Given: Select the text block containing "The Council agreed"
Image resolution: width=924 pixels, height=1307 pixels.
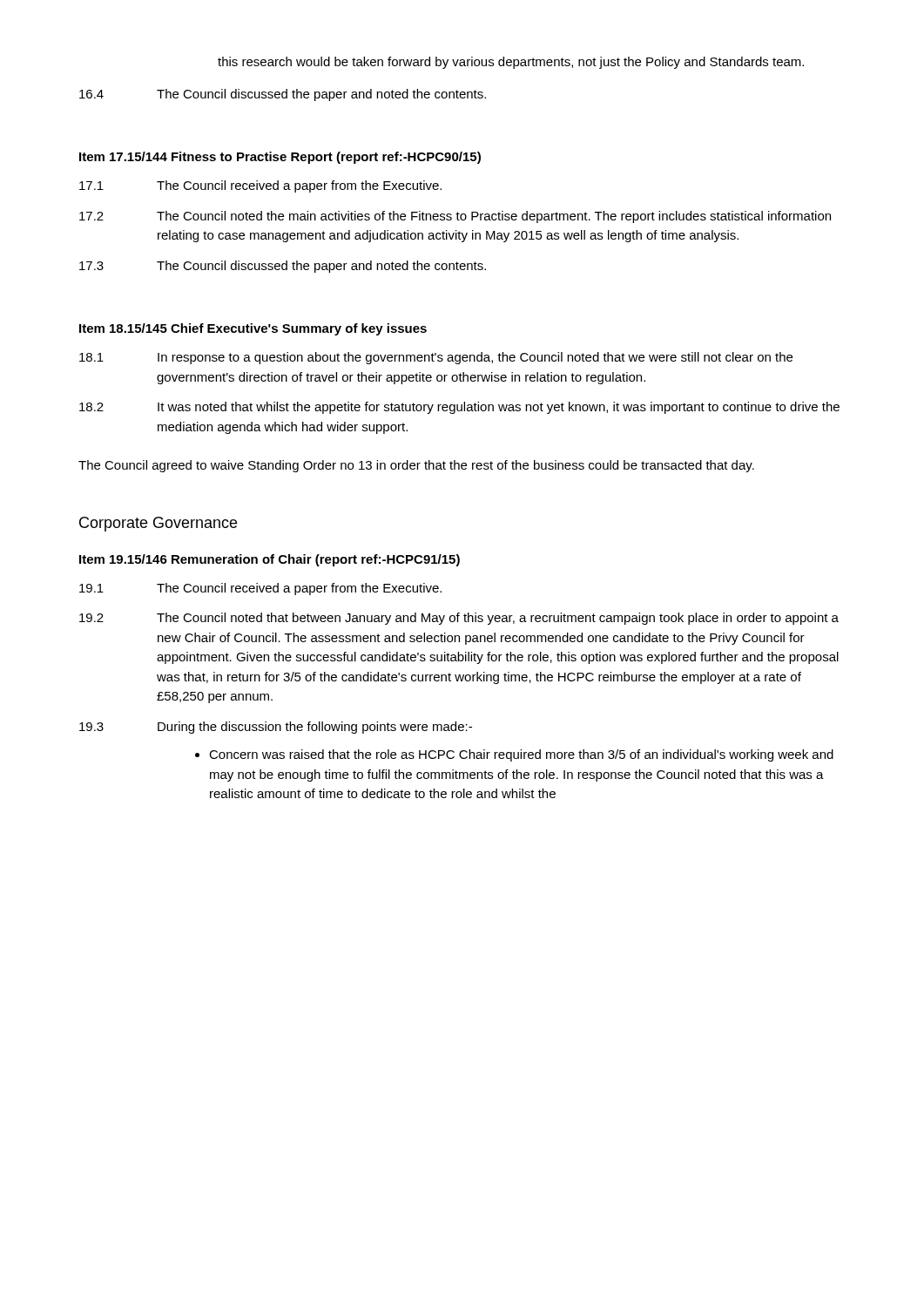Looking at the screenshot, I should pos(417,465).
